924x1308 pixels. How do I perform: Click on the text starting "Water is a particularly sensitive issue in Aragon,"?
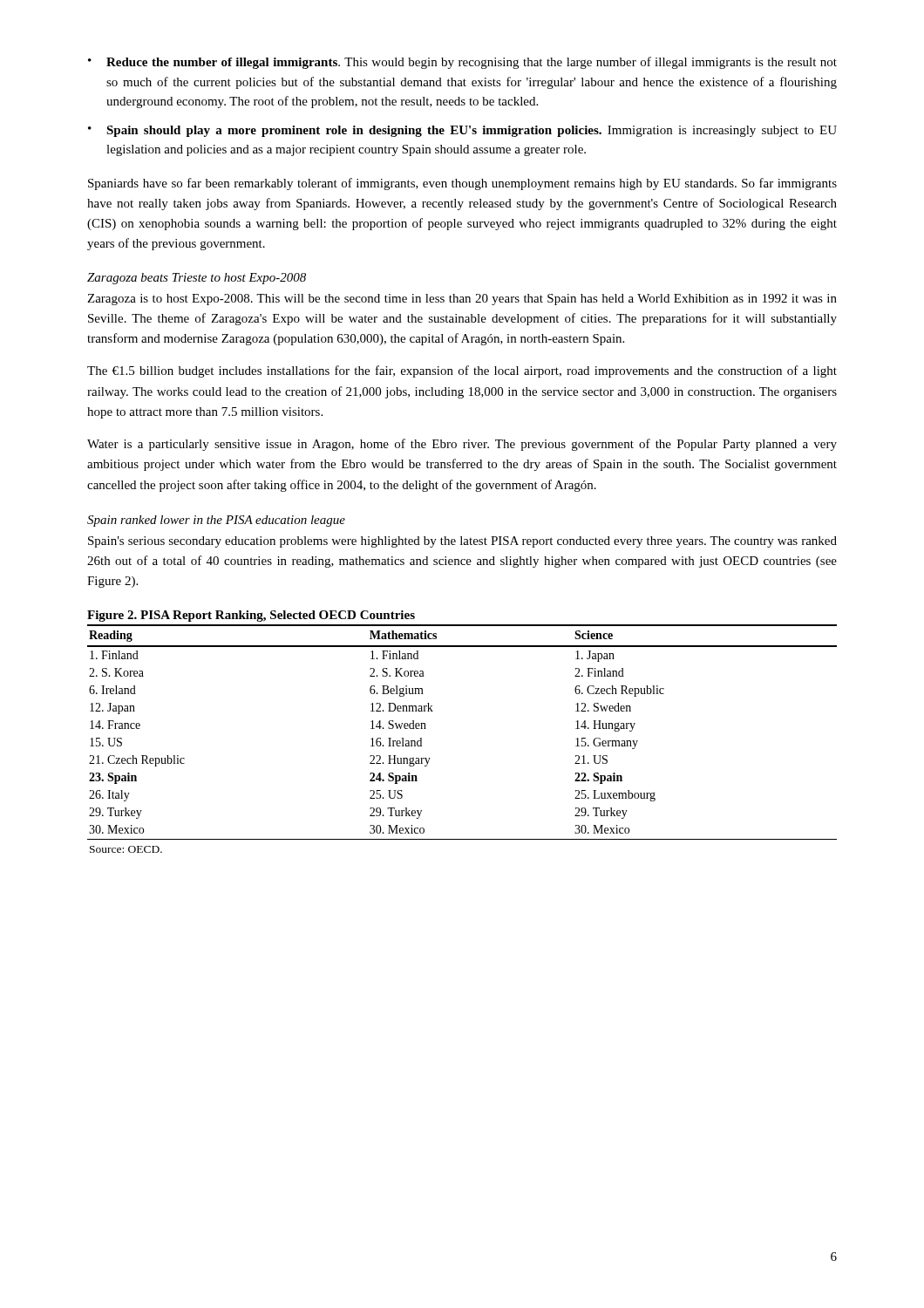(462, 464)
